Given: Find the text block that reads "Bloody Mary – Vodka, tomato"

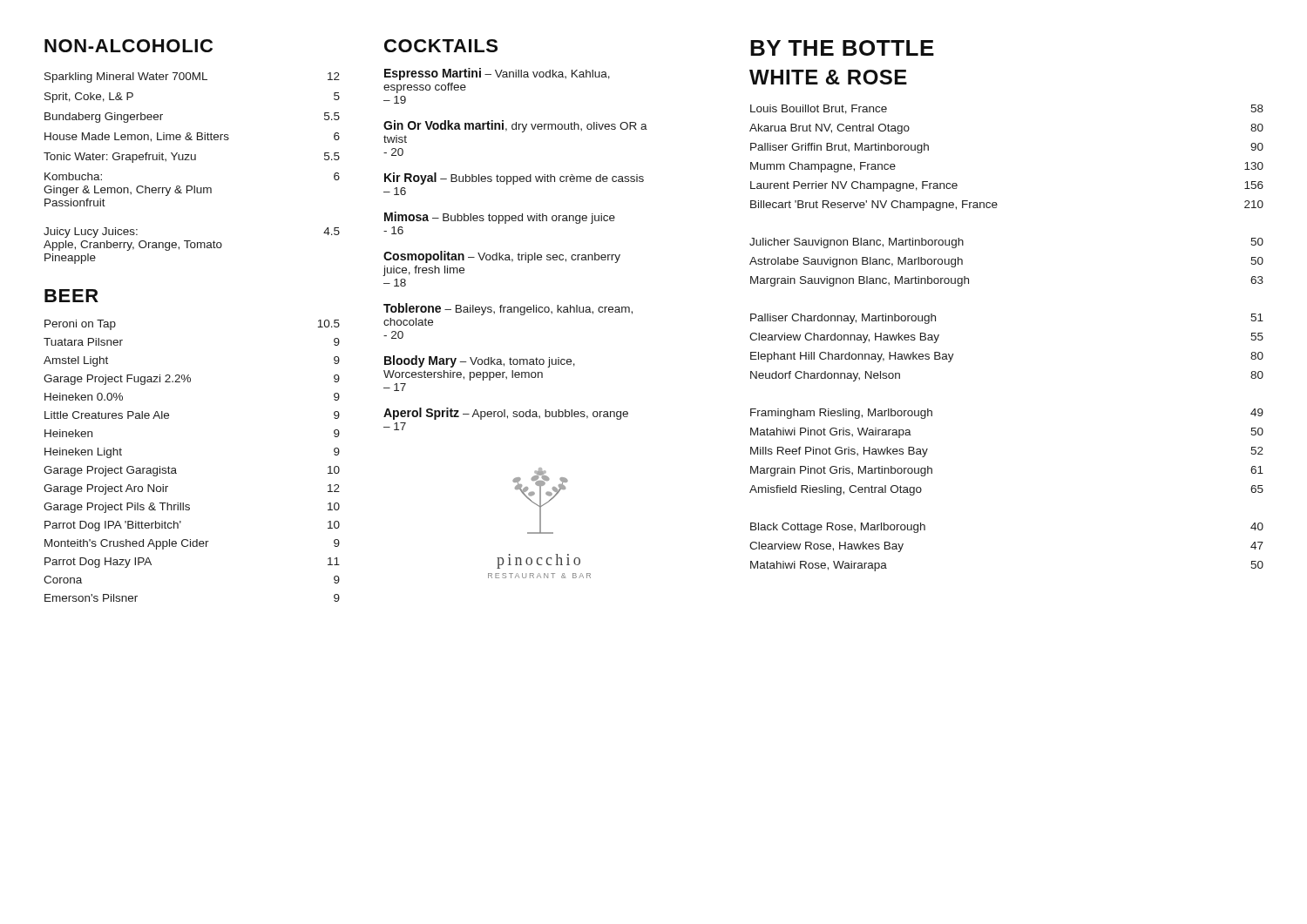Looking at the screenshot, I should pos(540,374).
